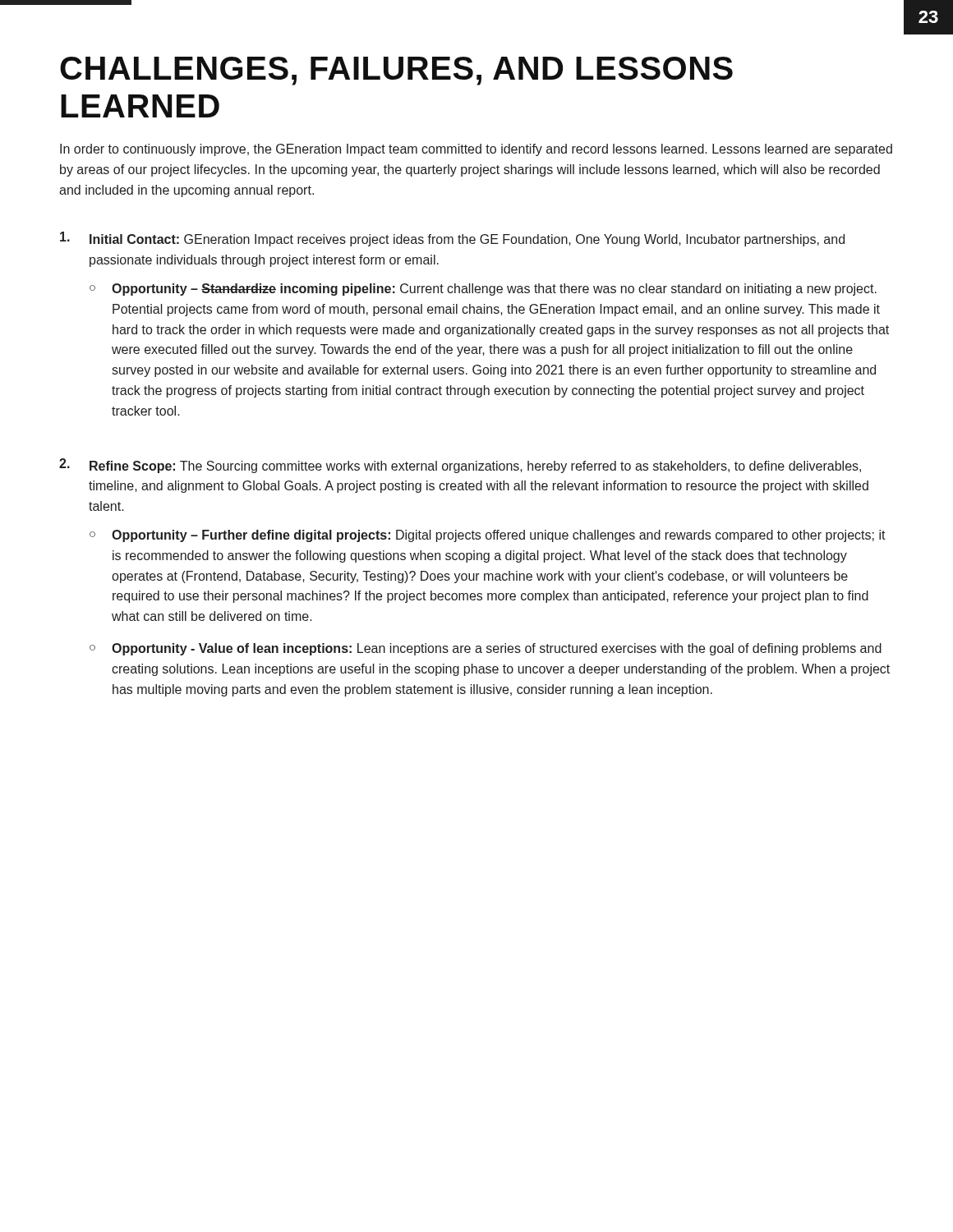Locate the element starting "2. Refine Scope: The"
The image size is (953, 1232).
[476, 584]
